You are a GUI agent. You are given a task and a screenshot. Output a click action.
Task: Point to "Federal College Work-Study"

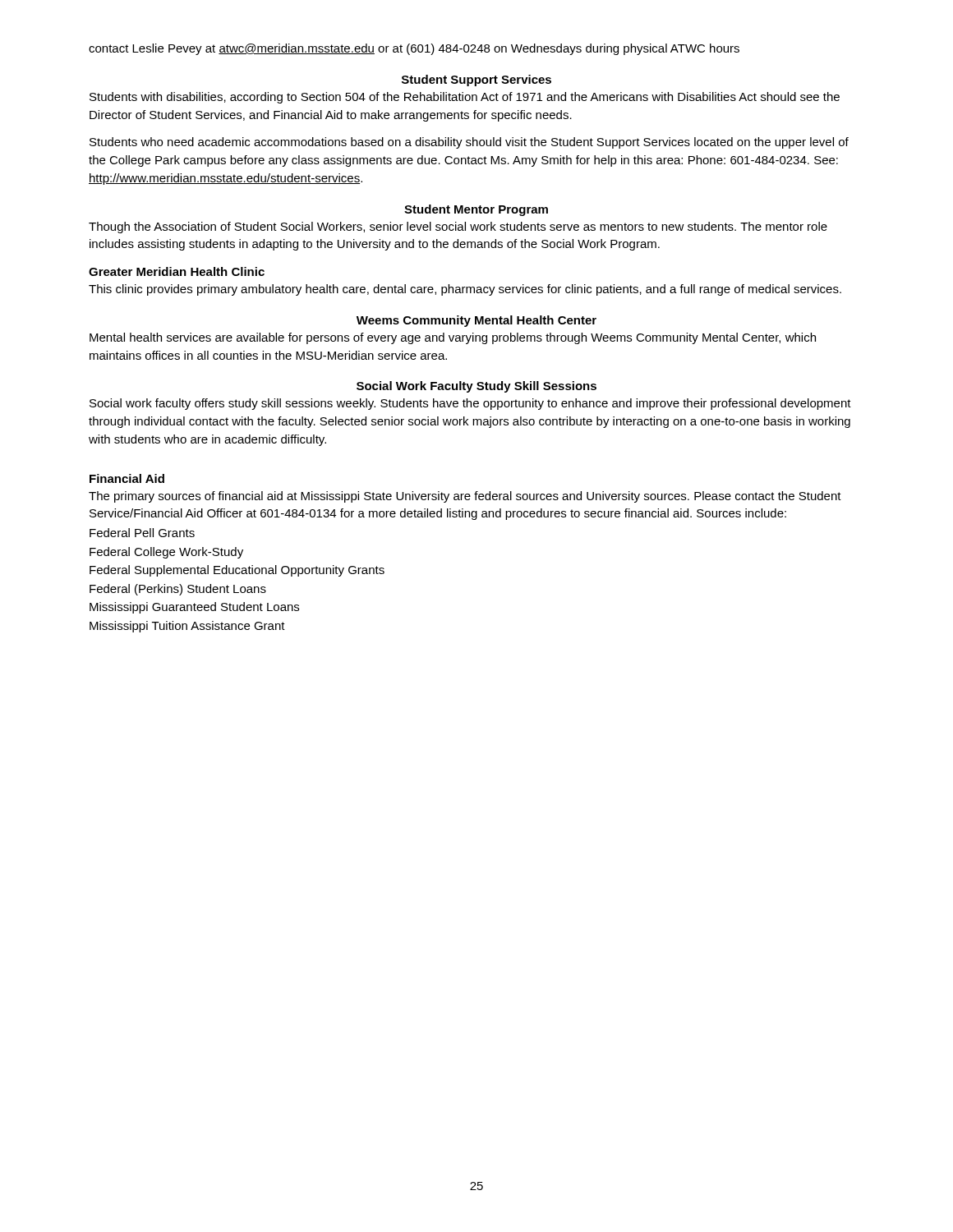pyautogui.click(x=166, y=551)
